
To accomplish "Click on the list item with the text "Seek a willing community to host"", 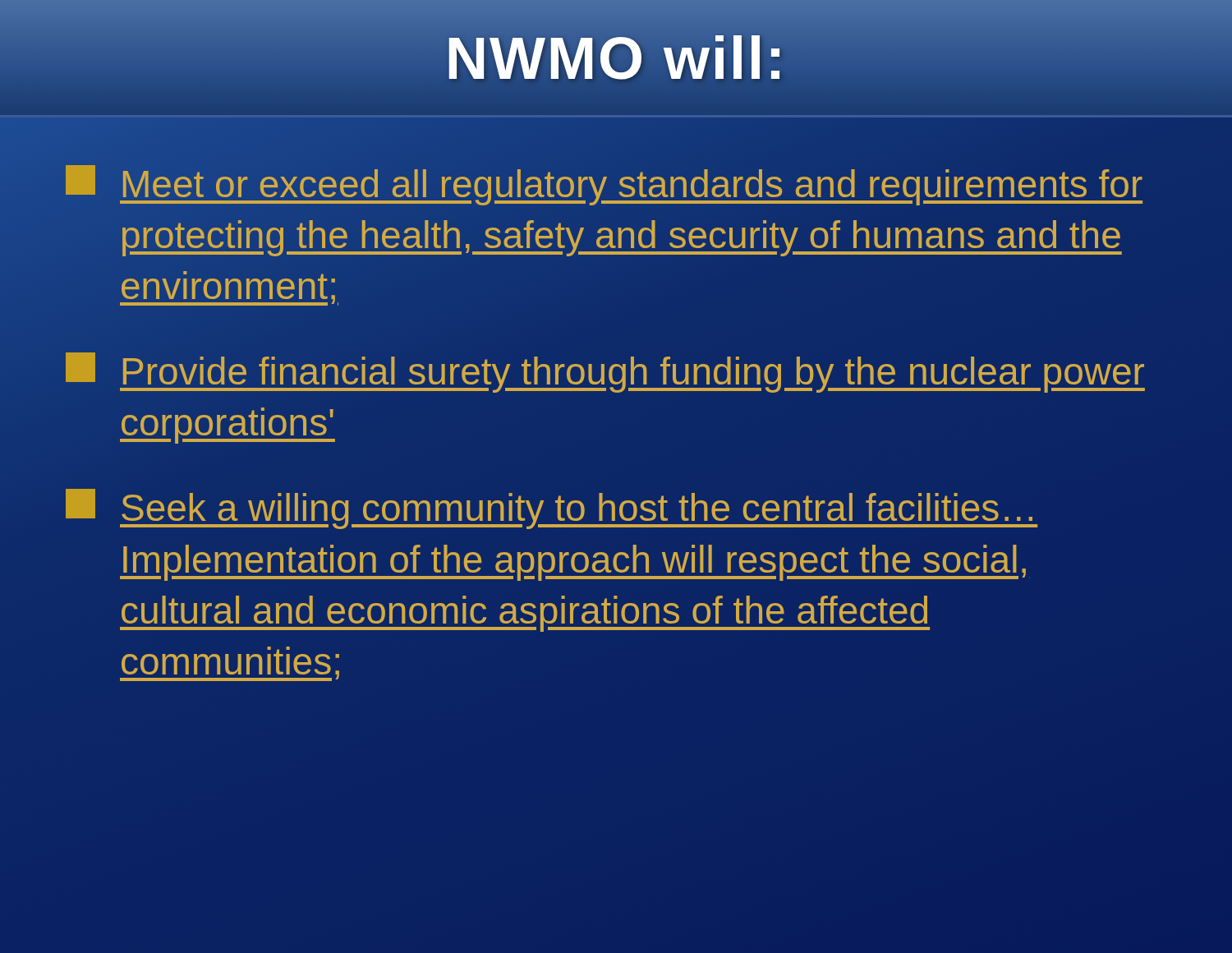I will click(612, 585).
